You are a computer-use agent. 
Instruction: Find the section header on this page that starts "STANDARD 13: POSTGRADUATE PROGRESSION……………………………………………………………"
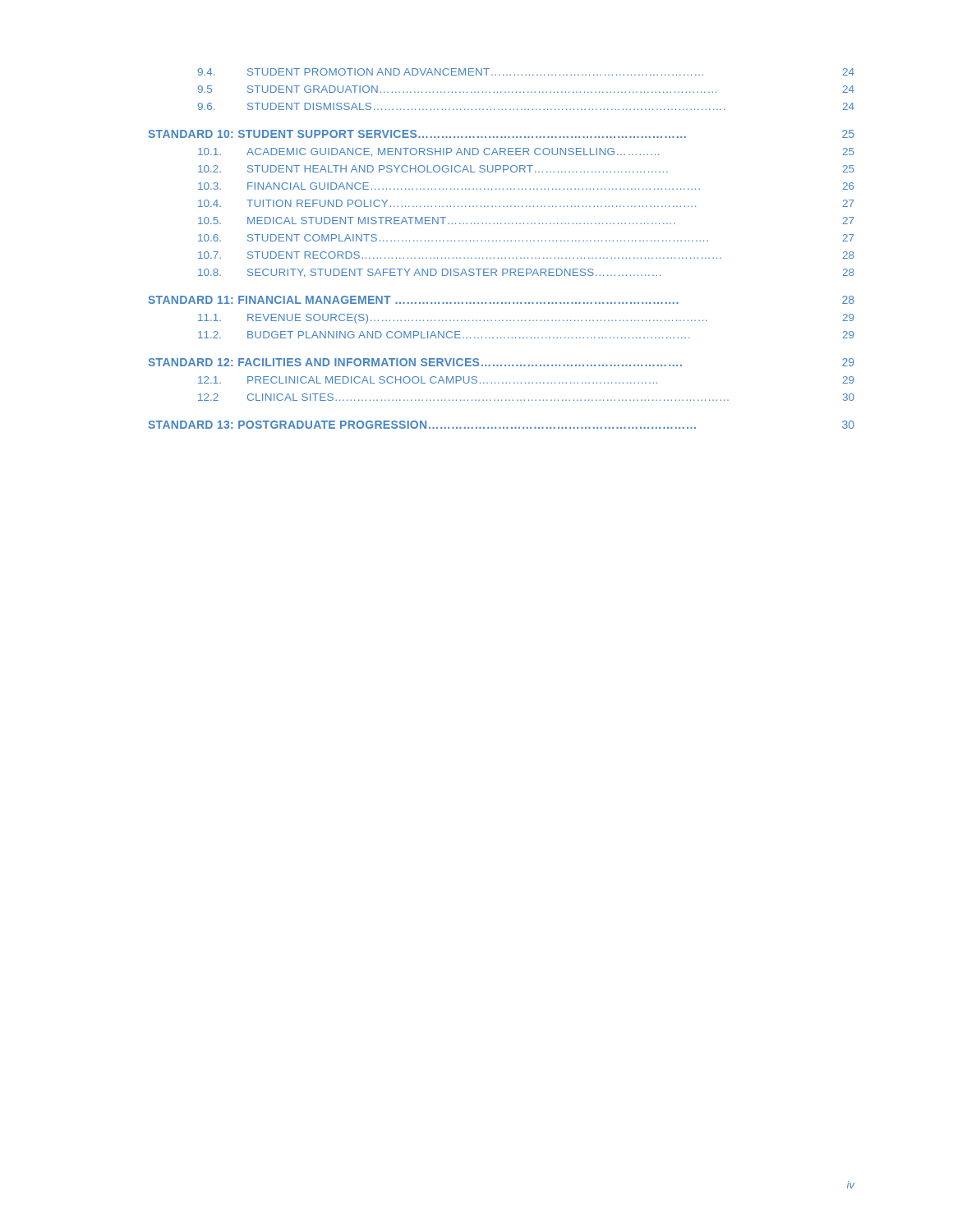[501, 425]
